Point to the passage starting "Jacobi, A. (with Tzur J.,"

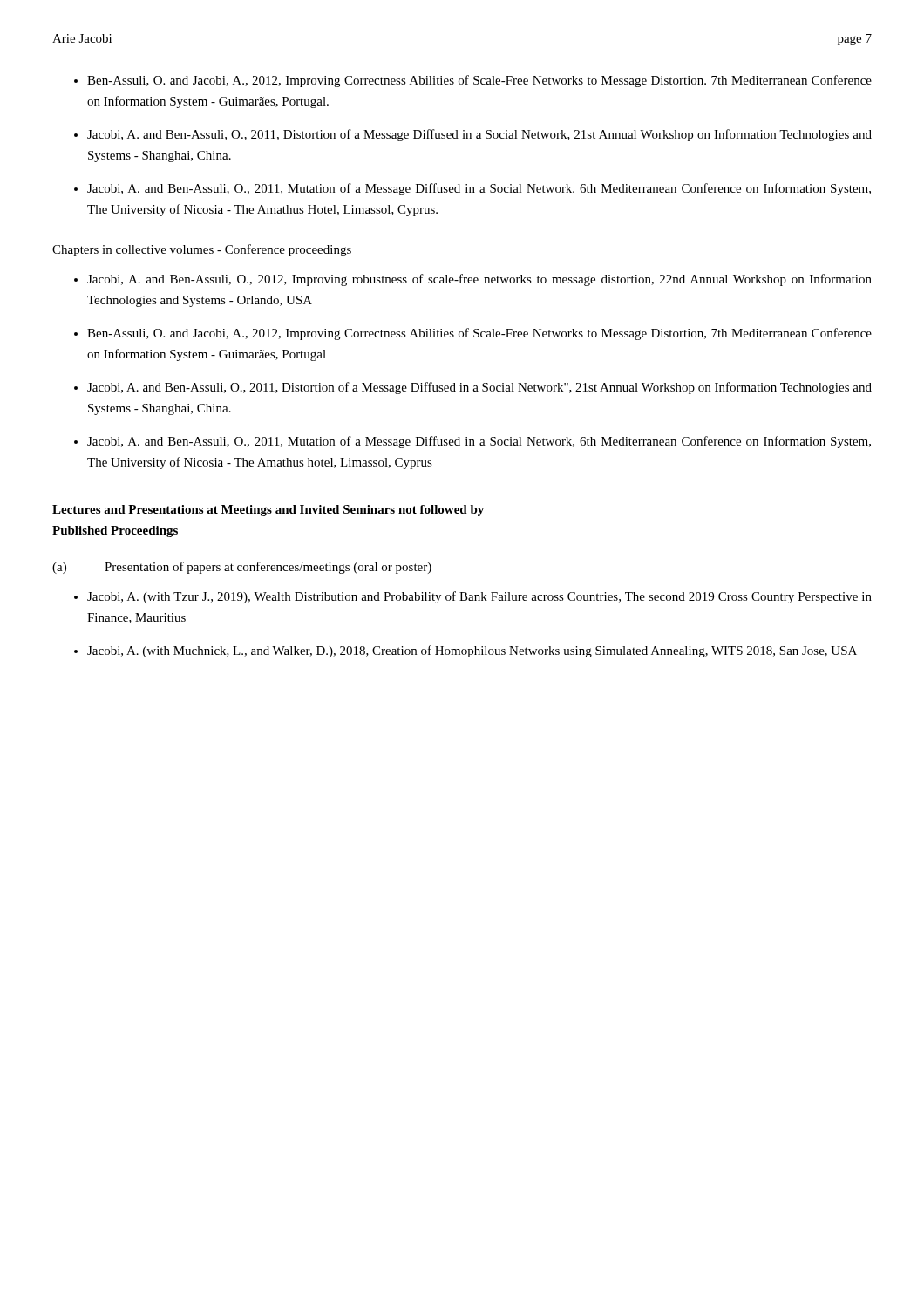pyautogui.click(x=479, y=607)
